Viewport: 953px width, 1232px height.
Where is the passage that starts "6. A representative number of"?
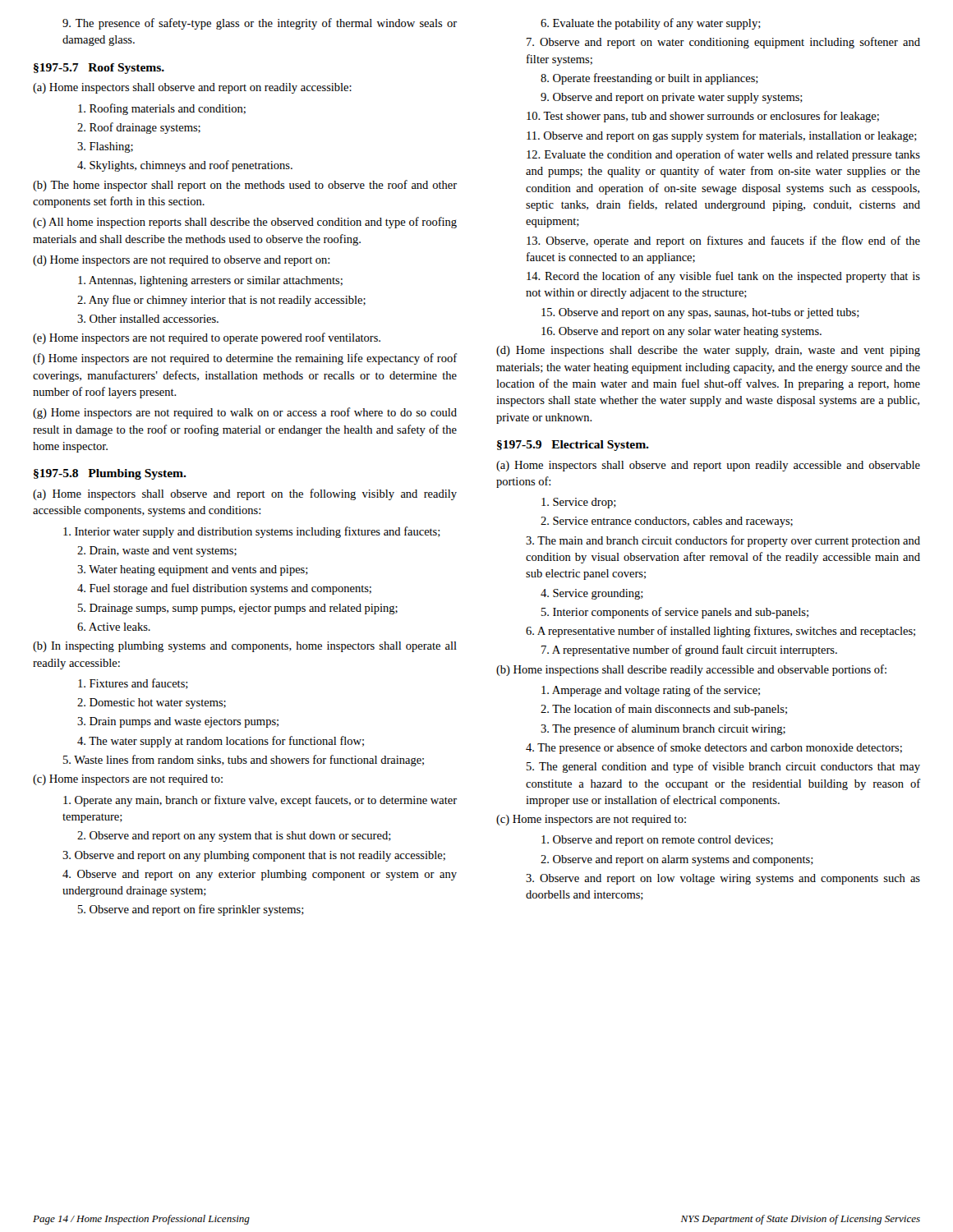tap(721, 631)
